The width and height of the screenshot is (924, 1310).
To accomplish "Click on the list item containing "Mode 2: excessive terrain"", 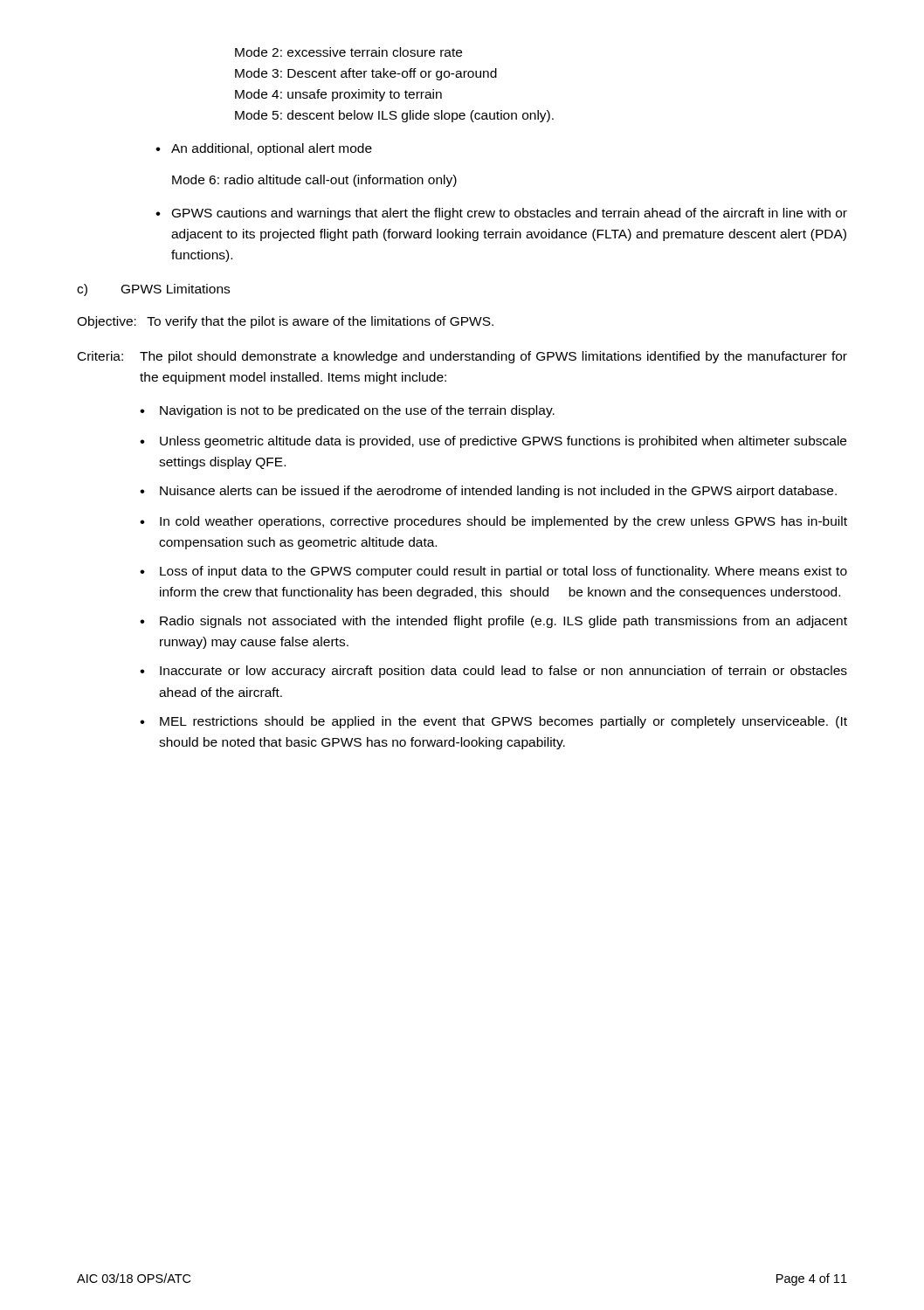I will click(394, 83).
